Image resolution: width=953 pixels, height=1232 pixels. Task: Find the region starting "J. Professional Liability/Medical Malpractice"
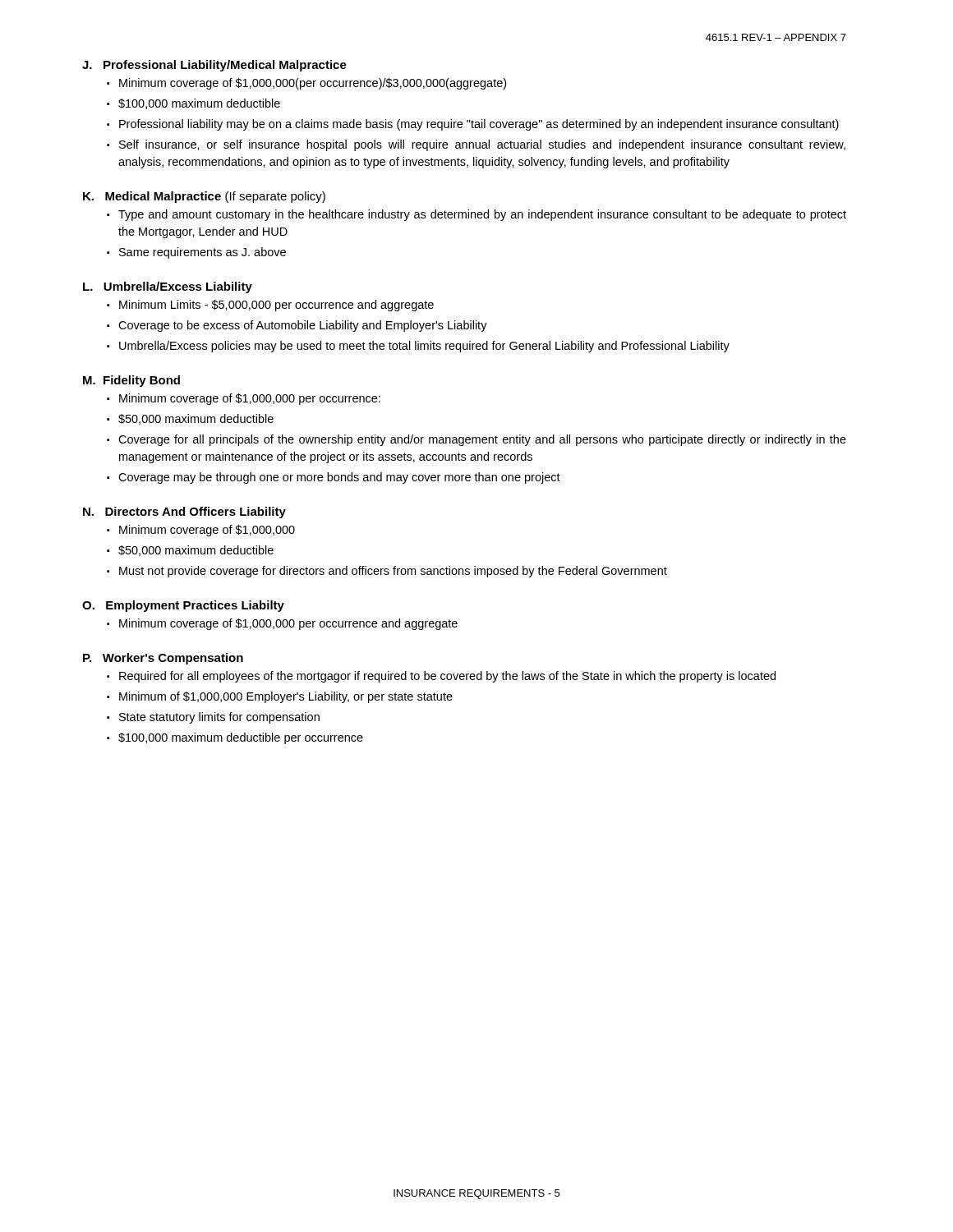tap(214, 64)
